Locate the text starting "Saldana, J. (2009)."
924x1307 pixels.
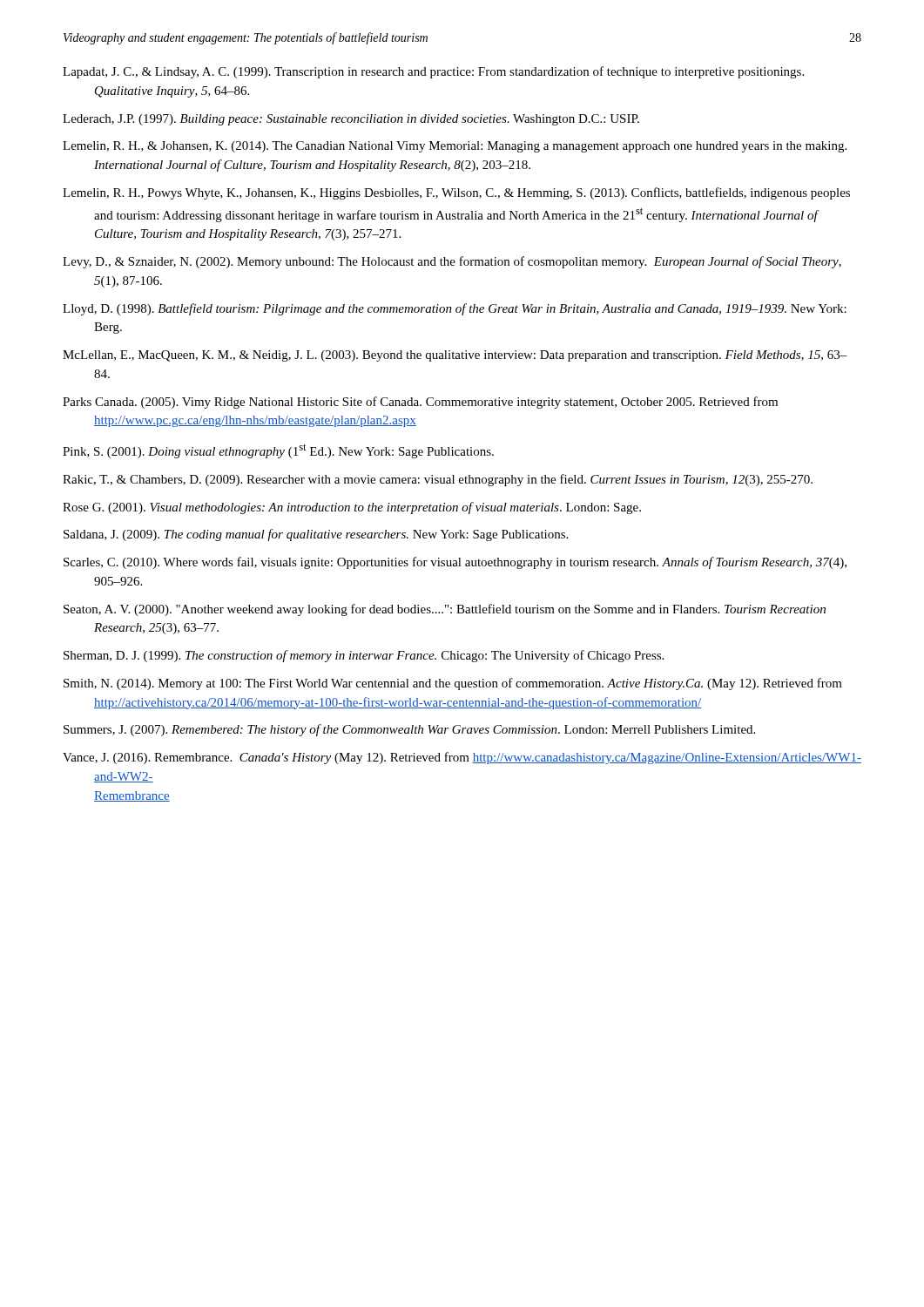[x=316, y=534]
